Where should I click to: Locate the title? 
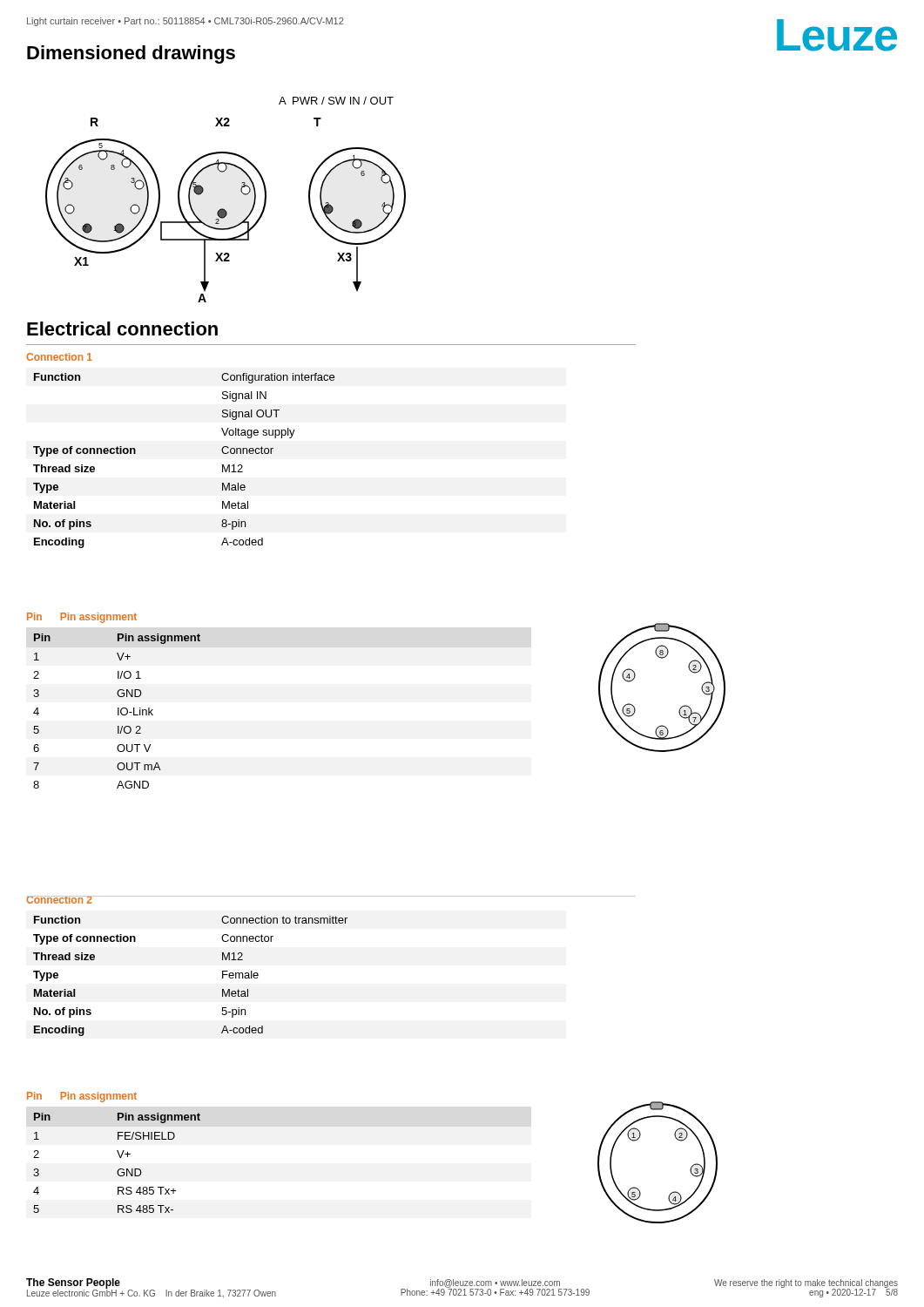coord(836,35)
